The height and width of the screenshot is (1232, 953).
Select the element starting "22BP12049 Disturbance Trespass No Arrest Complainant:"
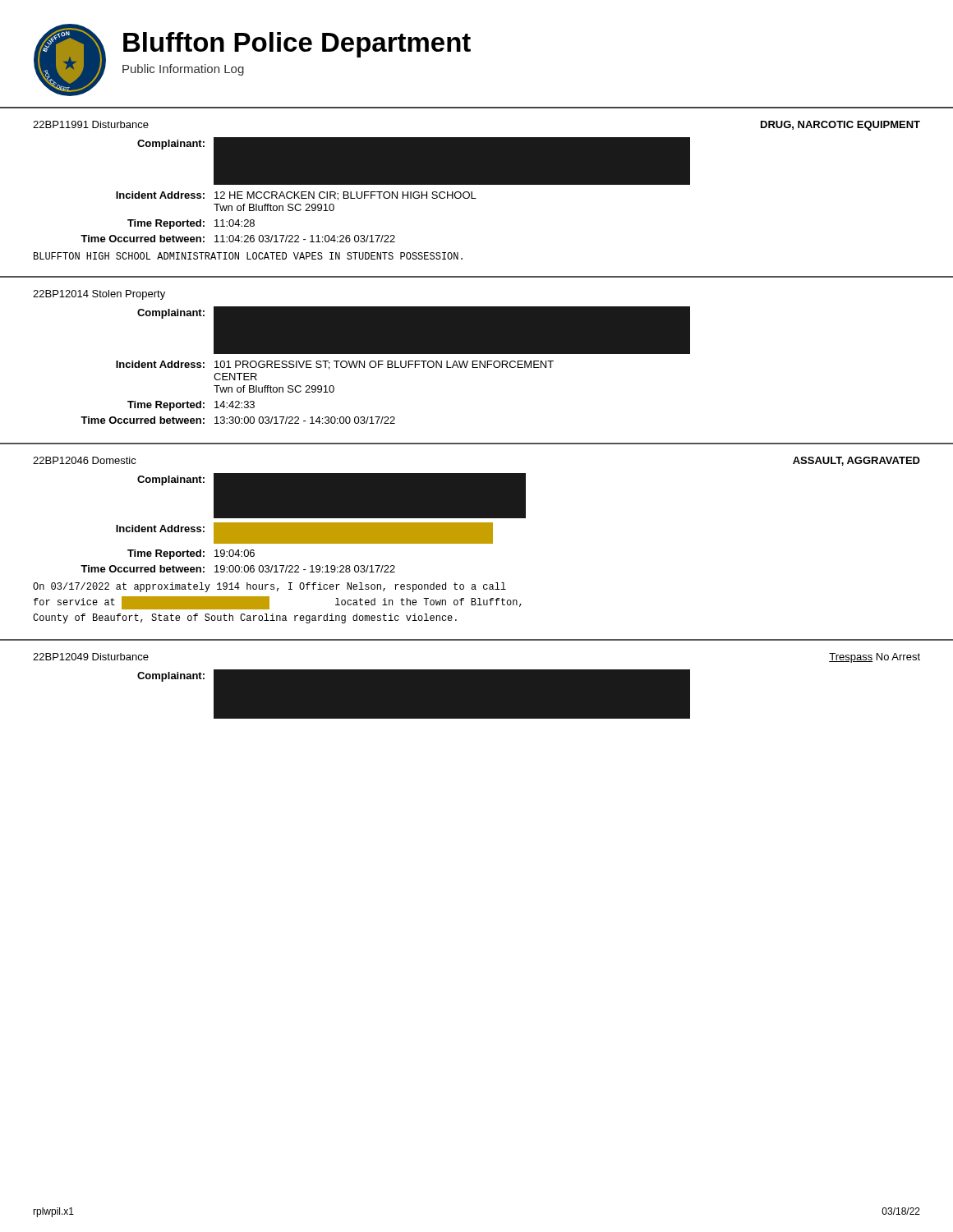click(476, 684)
